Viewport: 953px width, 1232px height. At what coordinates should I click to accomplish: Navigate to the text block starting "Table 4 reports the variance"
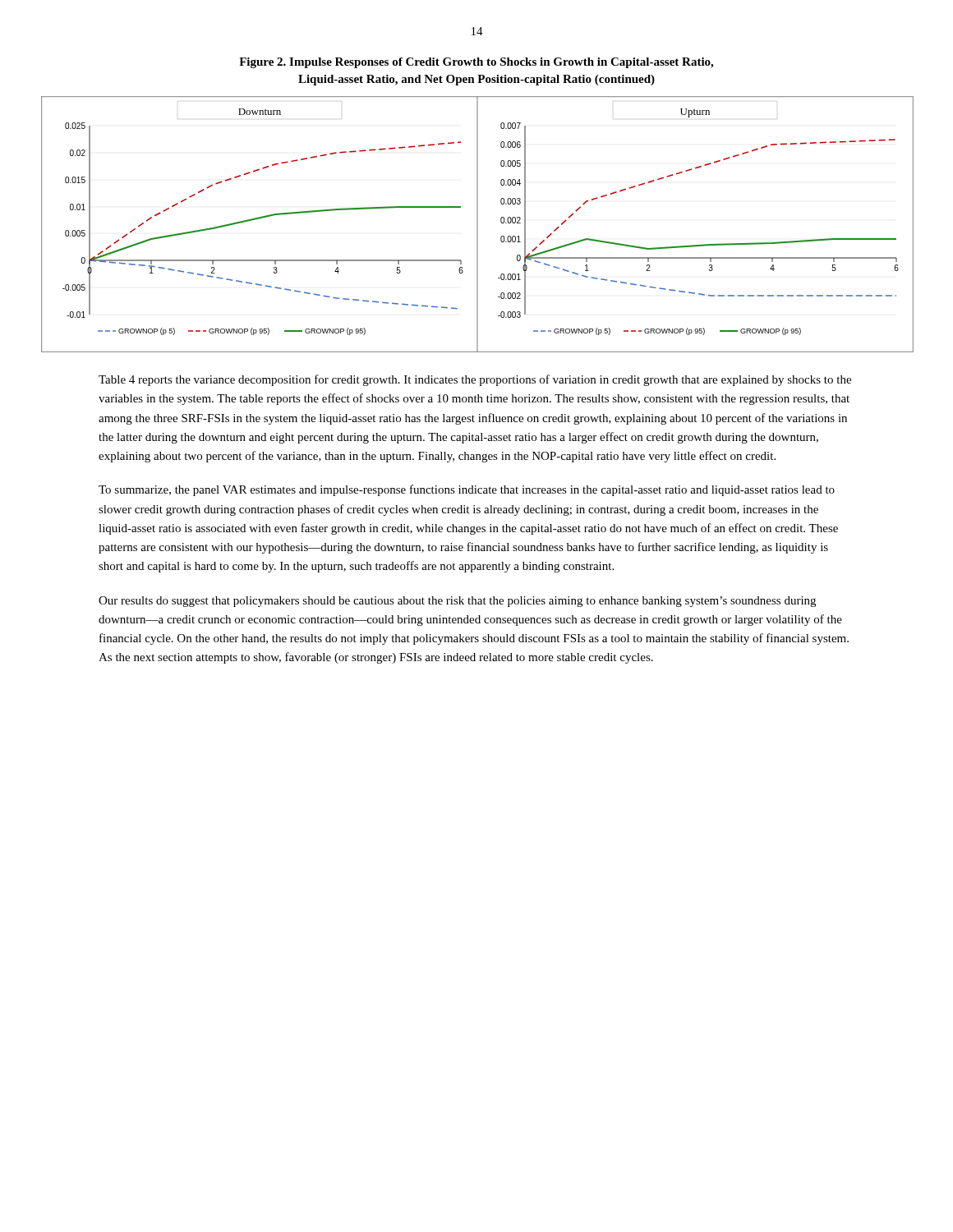point(475,418)
